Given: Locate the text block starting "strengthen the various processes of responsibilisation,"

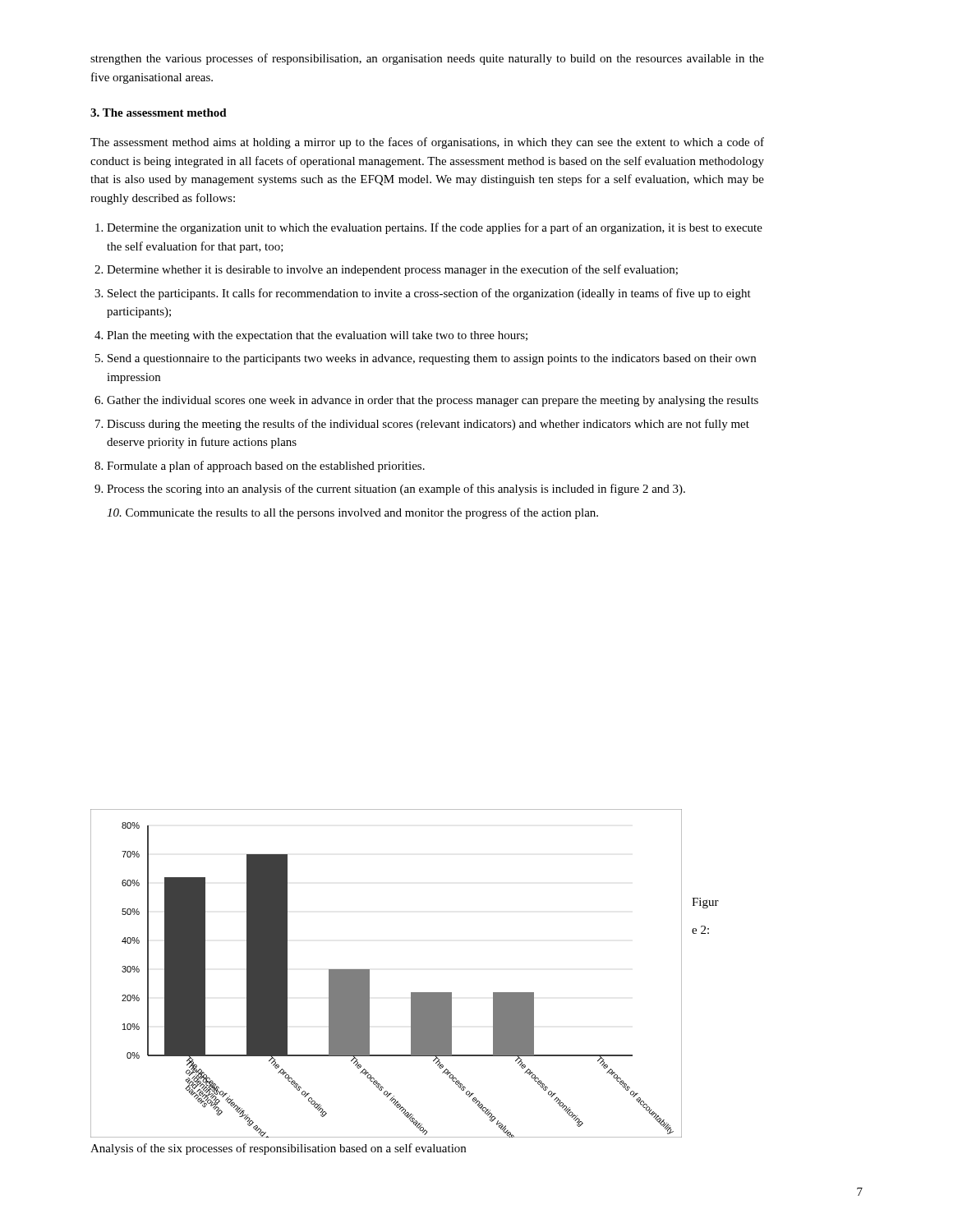Looking at the screenshot, I should pos(427,68).
